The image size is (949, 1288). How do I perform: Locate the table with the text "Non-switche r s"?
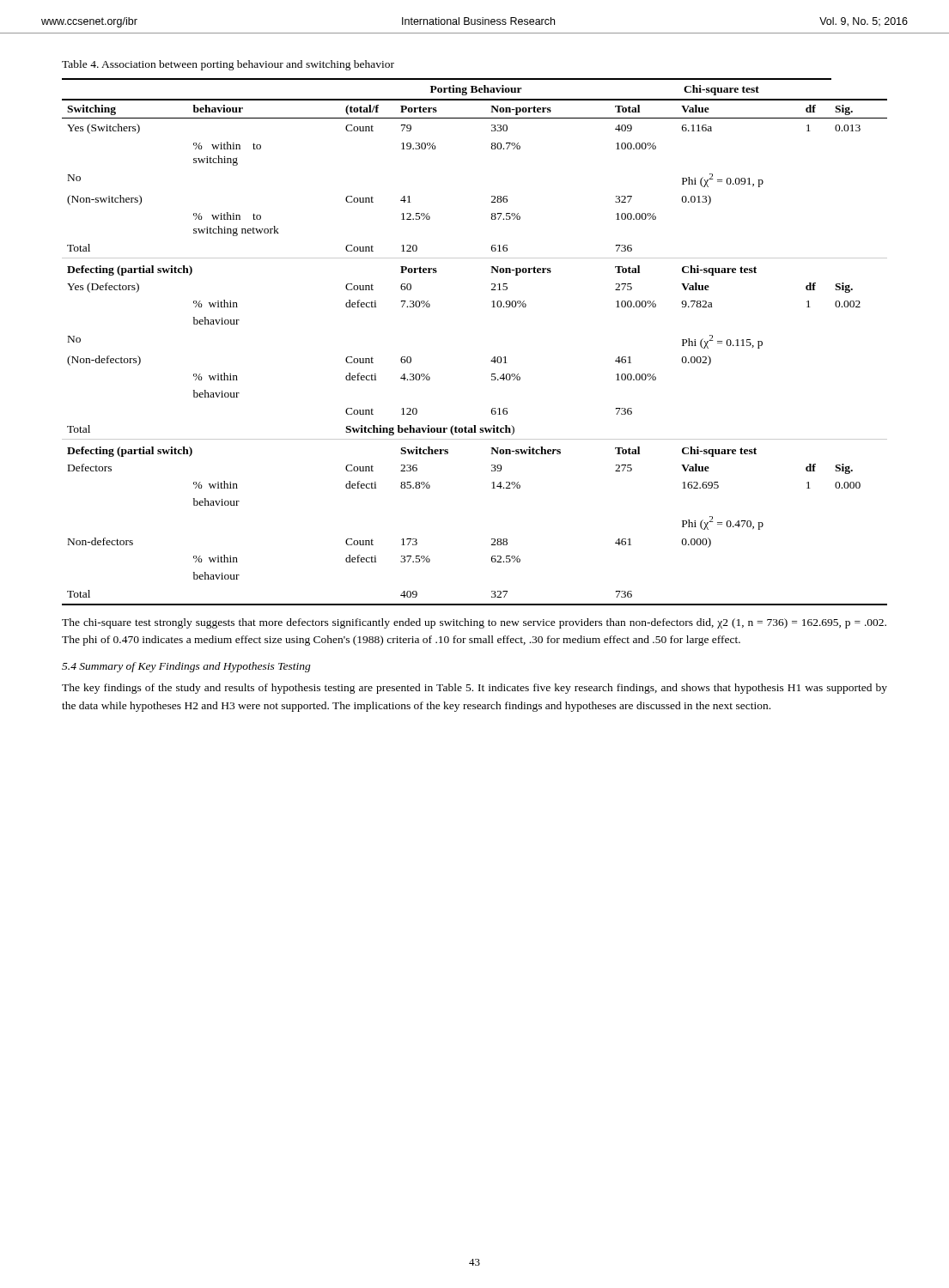click(x=474, y=342)
